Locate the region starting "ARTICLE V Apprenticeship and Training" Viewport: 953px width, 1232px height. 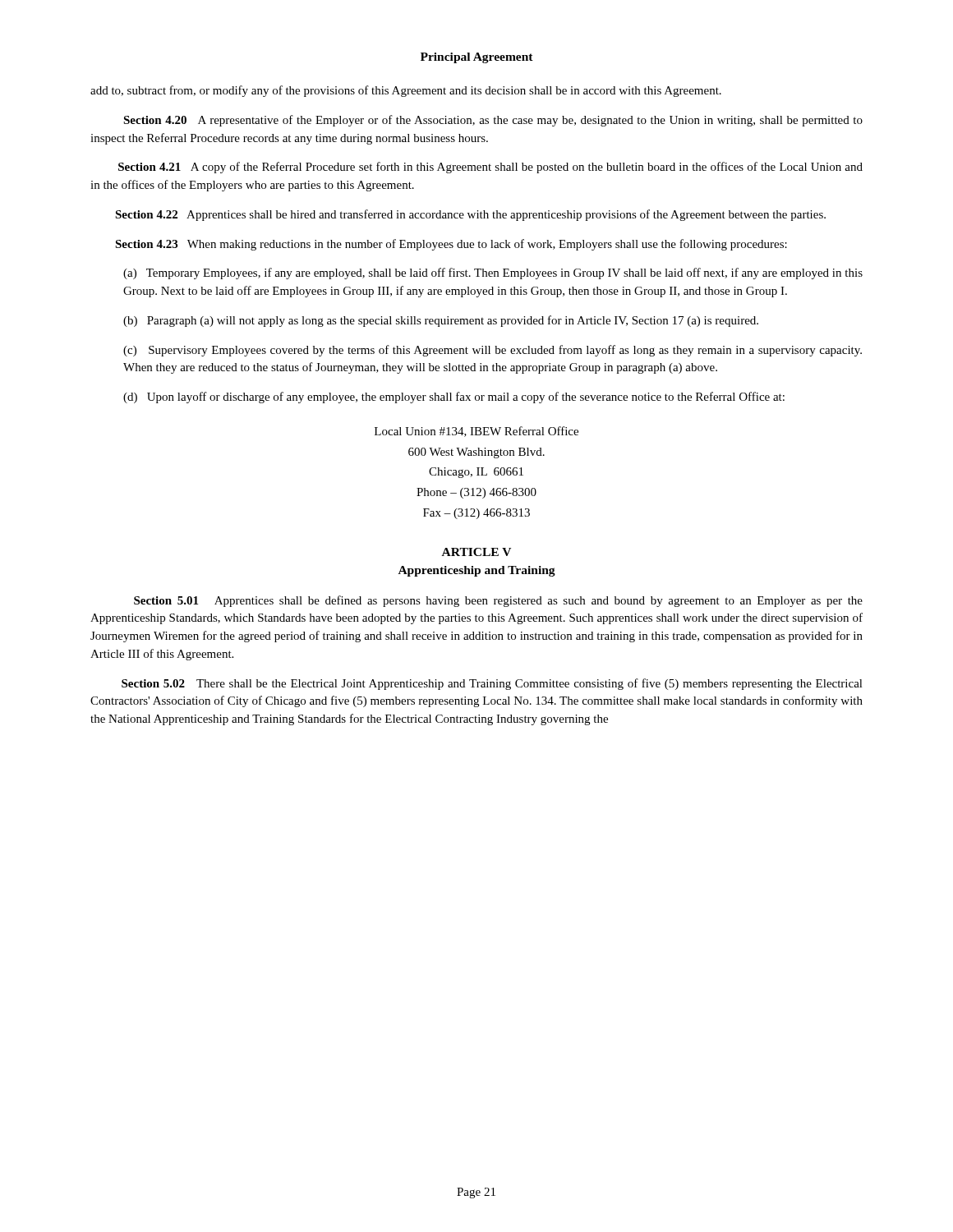476,561
